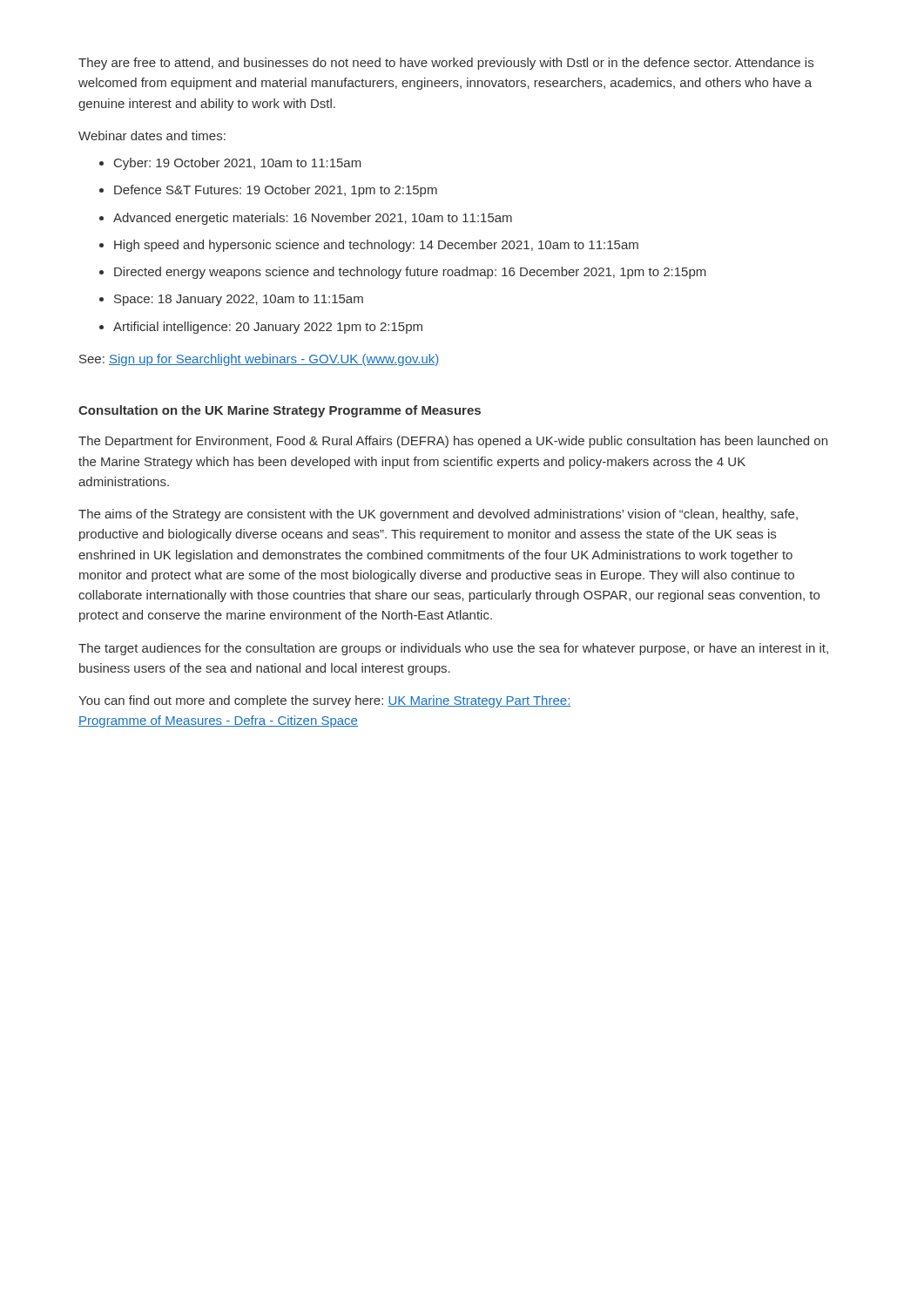924x1307 pixels.
Task: Find the list item with the text "Artificial intelligence: 20 January 2022 1pm to"
Action: click(268, 326)
